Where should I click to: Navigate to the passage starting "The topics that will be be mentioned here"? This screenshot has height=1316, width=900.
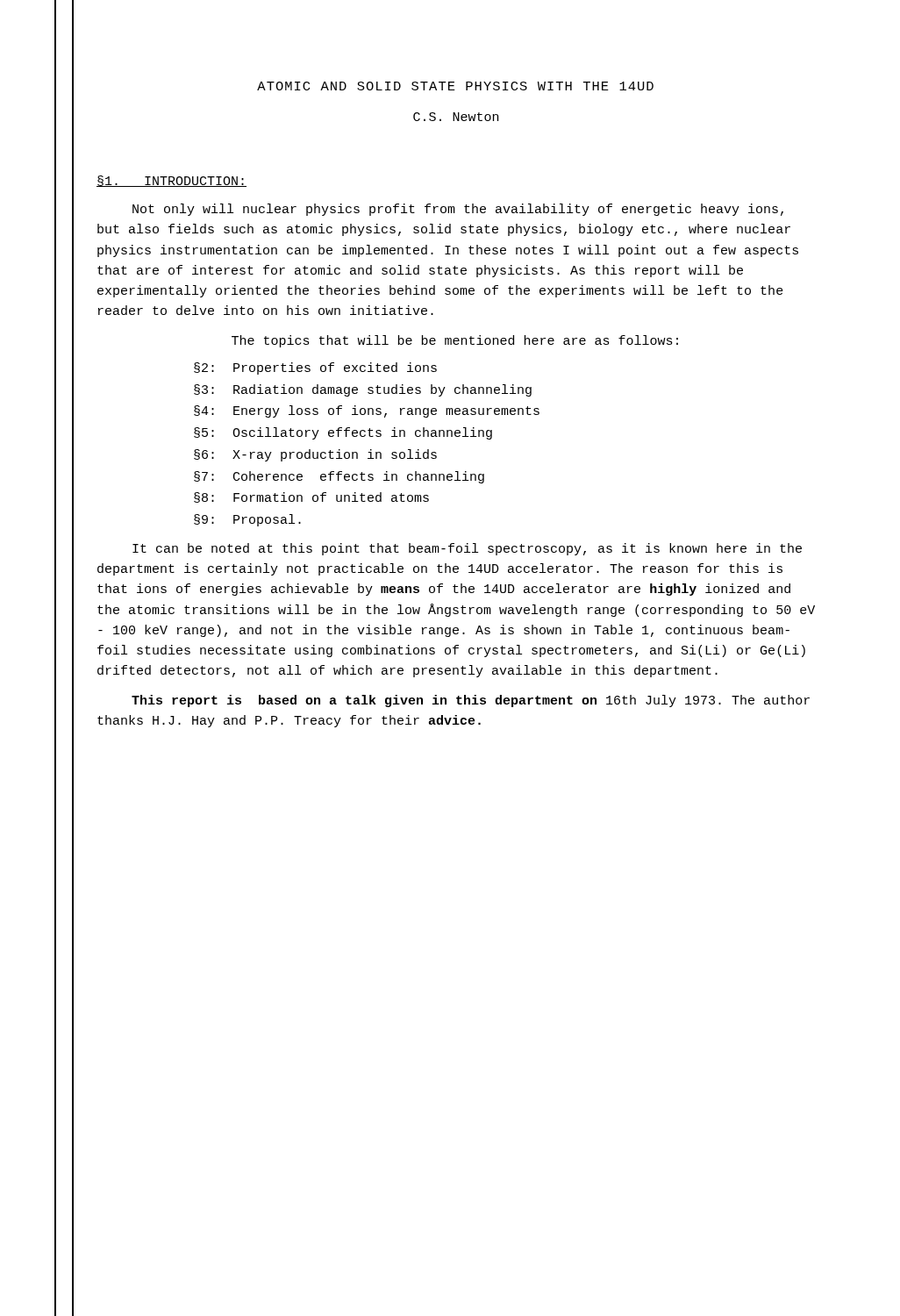coord(456,341)
